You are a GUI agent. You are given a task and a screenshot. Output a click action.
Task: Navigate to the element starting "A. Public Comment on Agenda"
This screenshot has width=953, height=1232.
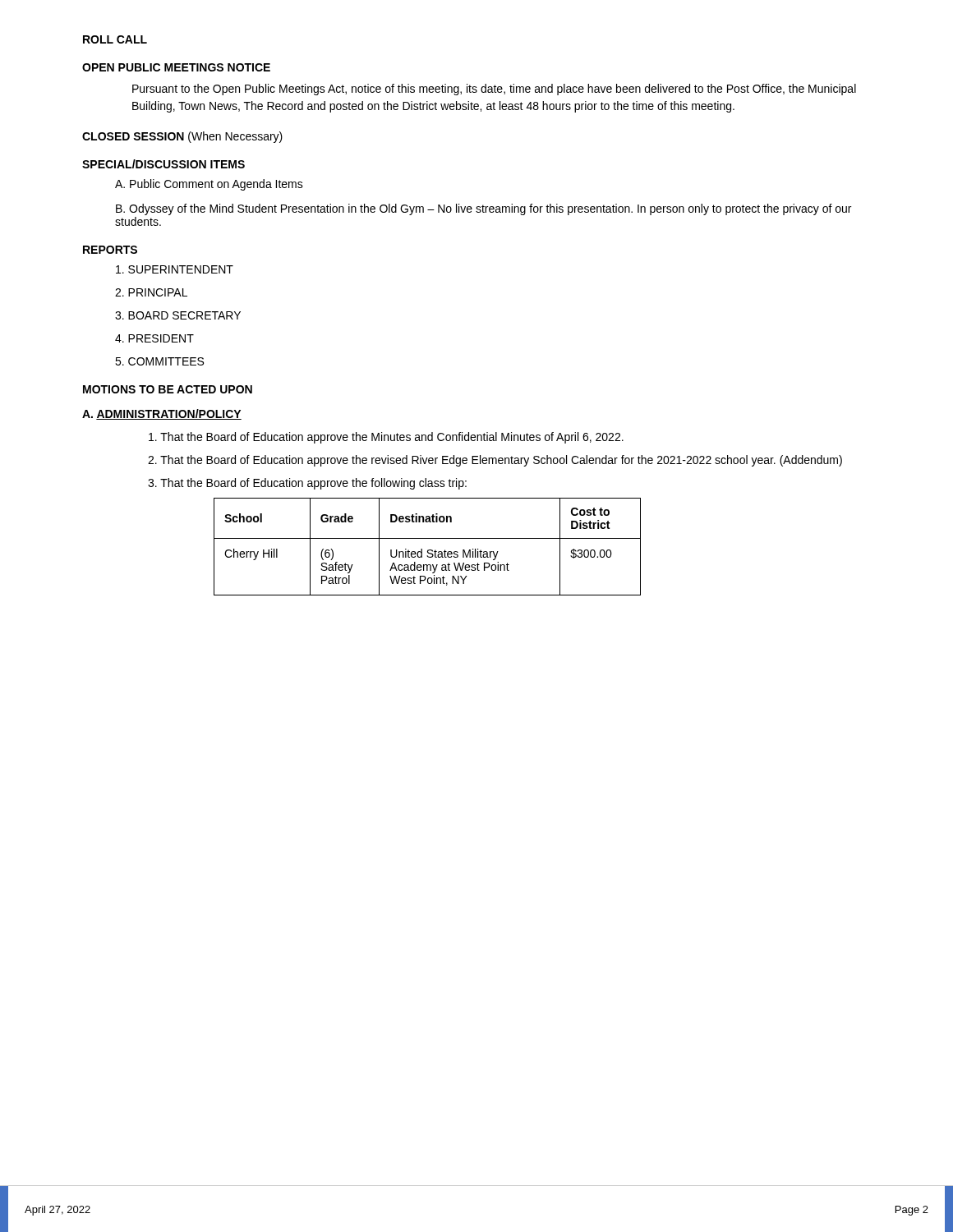[209, 184]
